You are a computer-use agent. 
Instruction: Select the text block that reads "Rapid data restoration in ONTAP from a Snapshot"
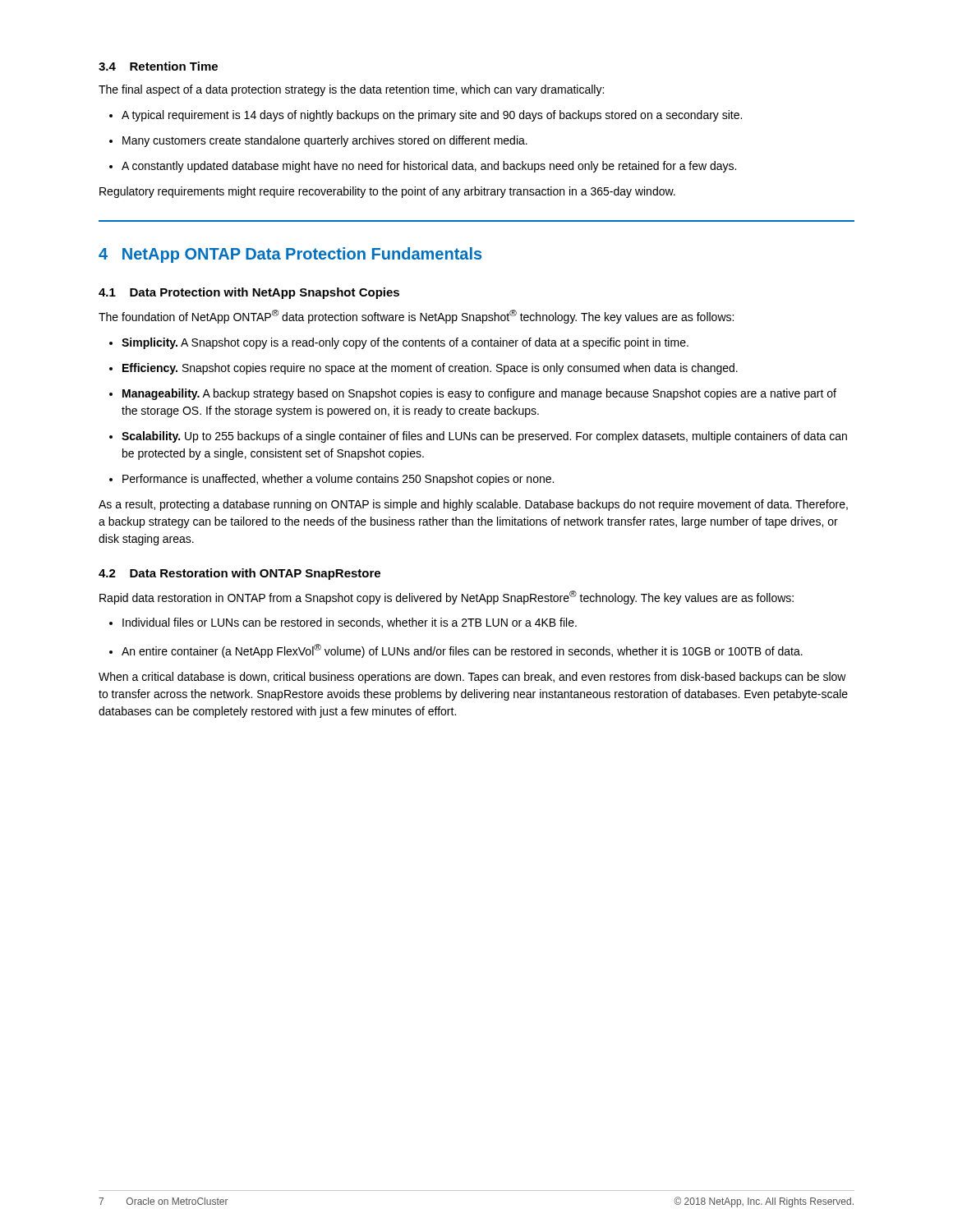[x=476, y=596]
